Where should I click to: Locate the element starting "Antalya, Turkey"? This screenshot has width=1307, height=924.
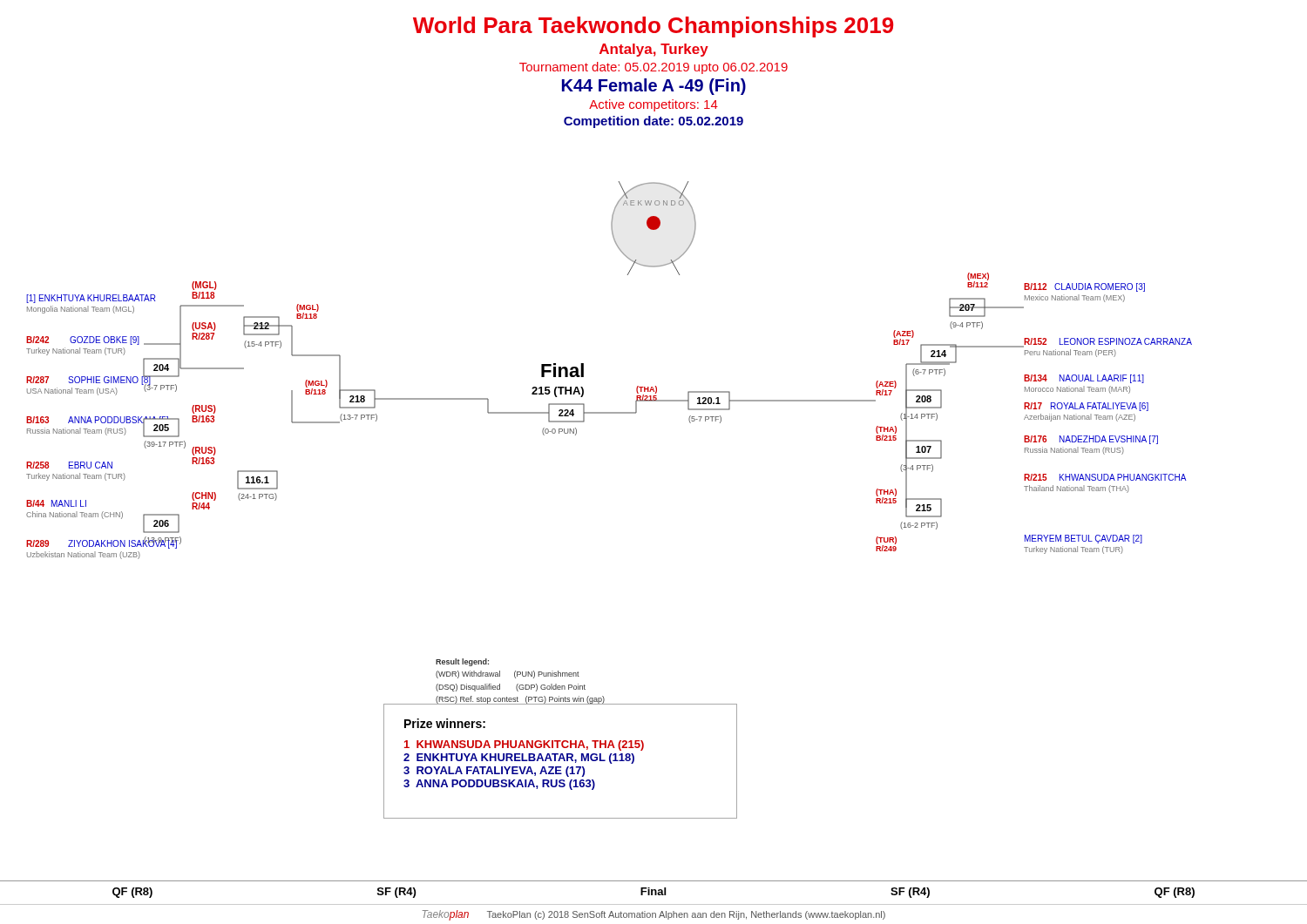click(654, 49)
